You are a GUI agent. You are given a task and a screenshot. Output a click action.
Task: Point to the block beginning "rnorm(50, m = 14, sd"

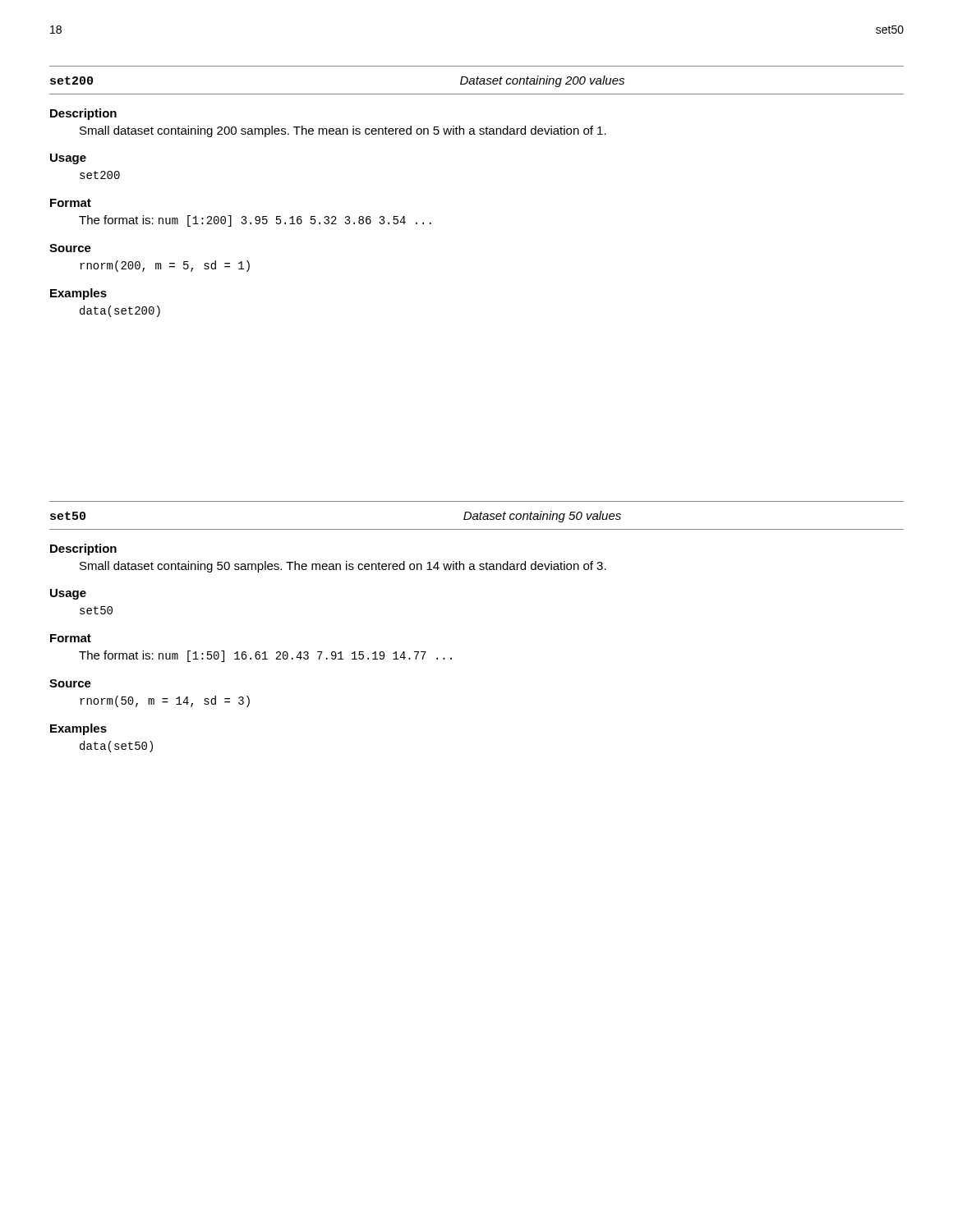click(x=165, y=701)
